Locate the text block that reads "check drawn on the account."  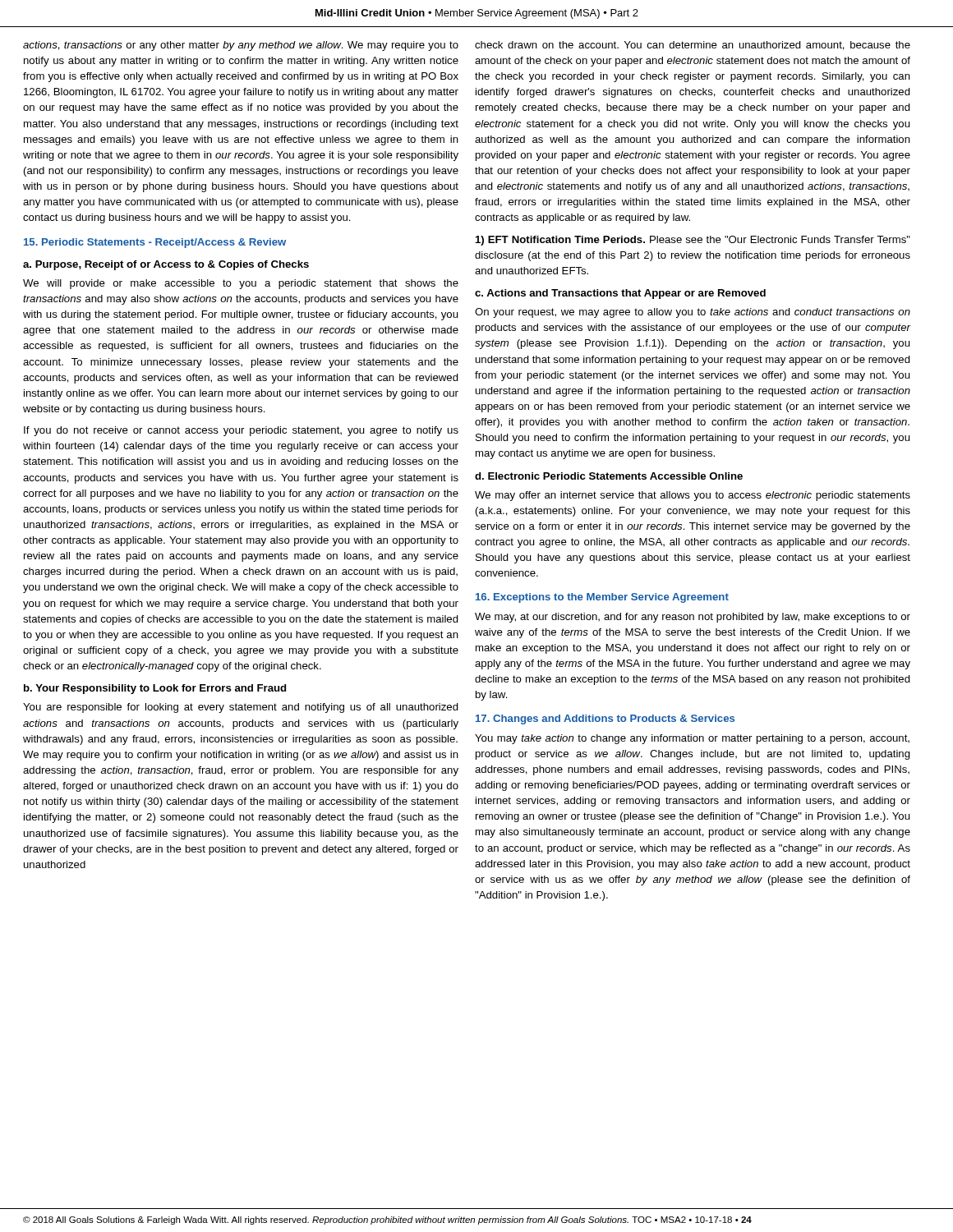click(x=693, y=158)
